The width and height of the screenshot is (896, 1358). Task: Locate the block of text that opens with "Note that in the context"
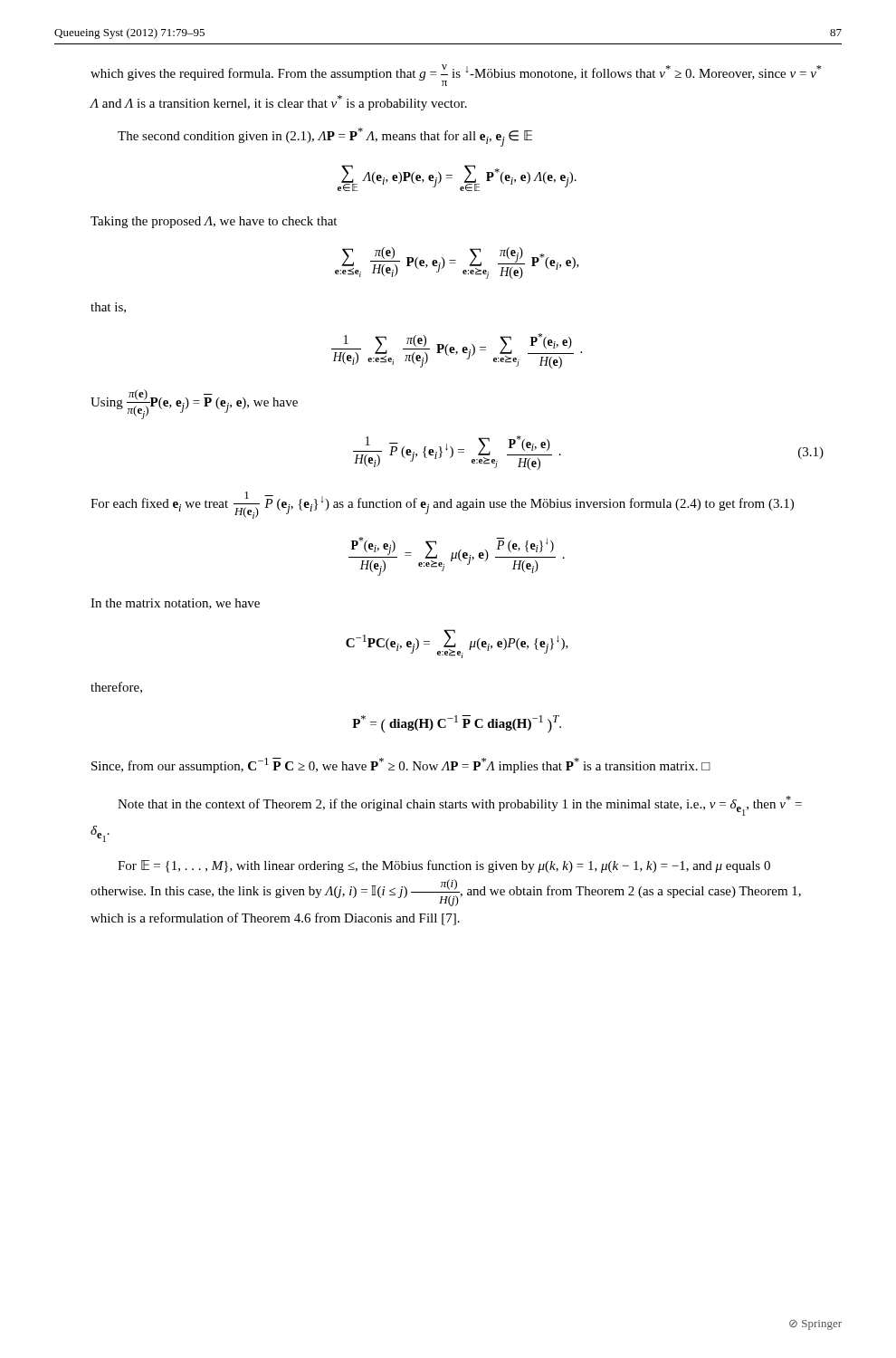pos(446,818)
